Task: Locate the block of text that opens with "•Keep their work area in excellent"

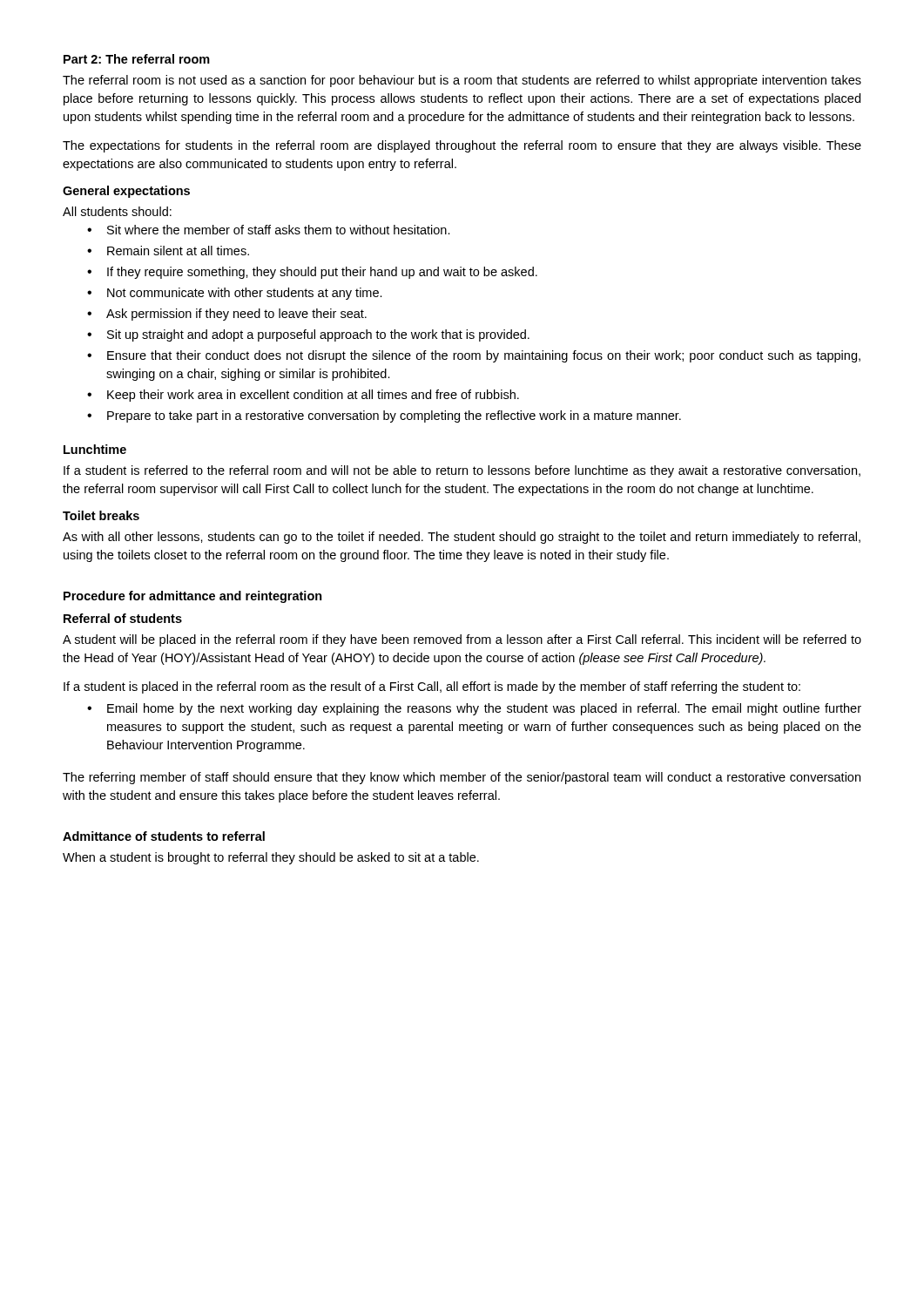Action: pyautogui.click(x=474, y=395)
